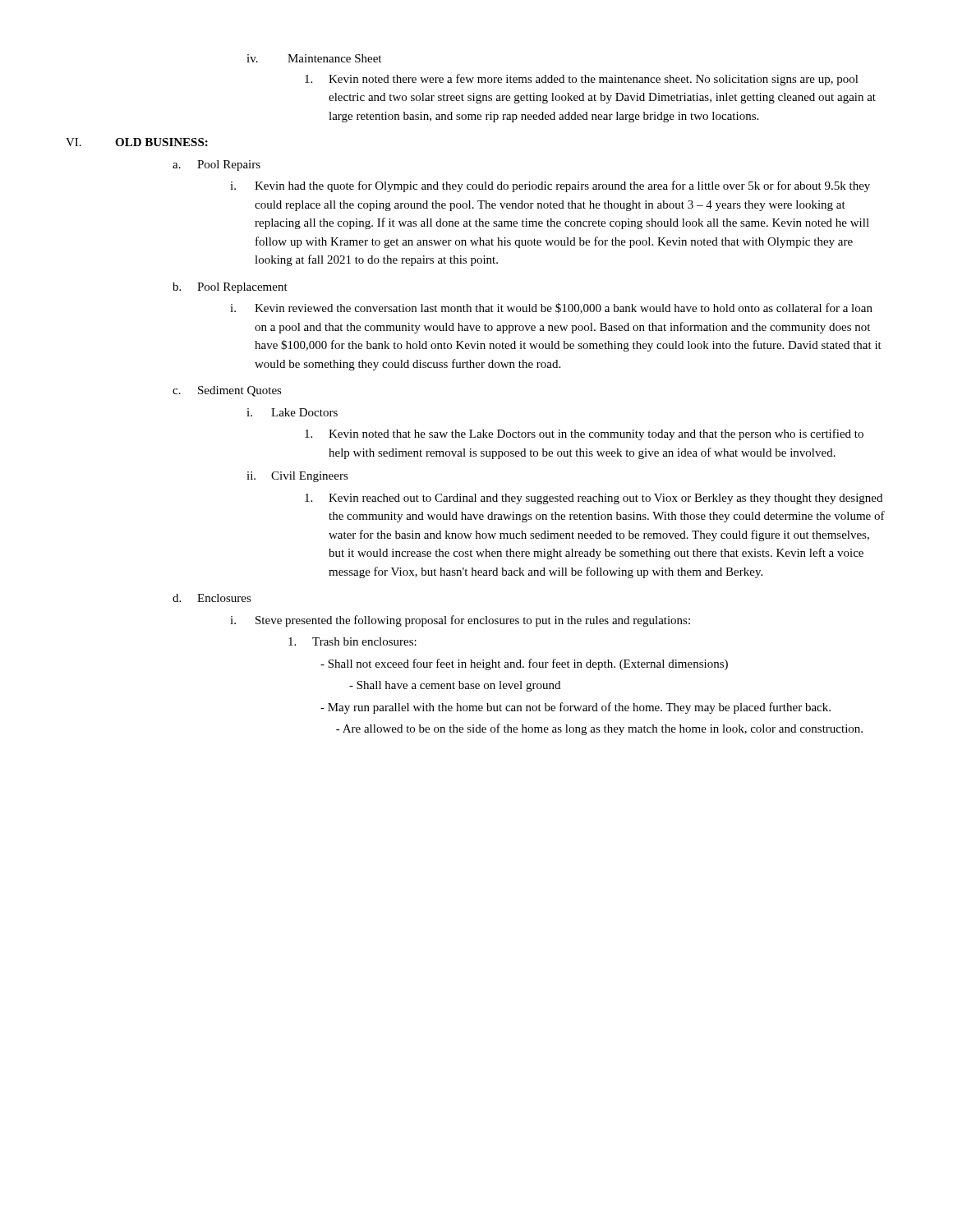The height and width of the screenshot is (1232, 953).
Task: Locate the region starting "i. Kevin had"
Action: (559, 223)
